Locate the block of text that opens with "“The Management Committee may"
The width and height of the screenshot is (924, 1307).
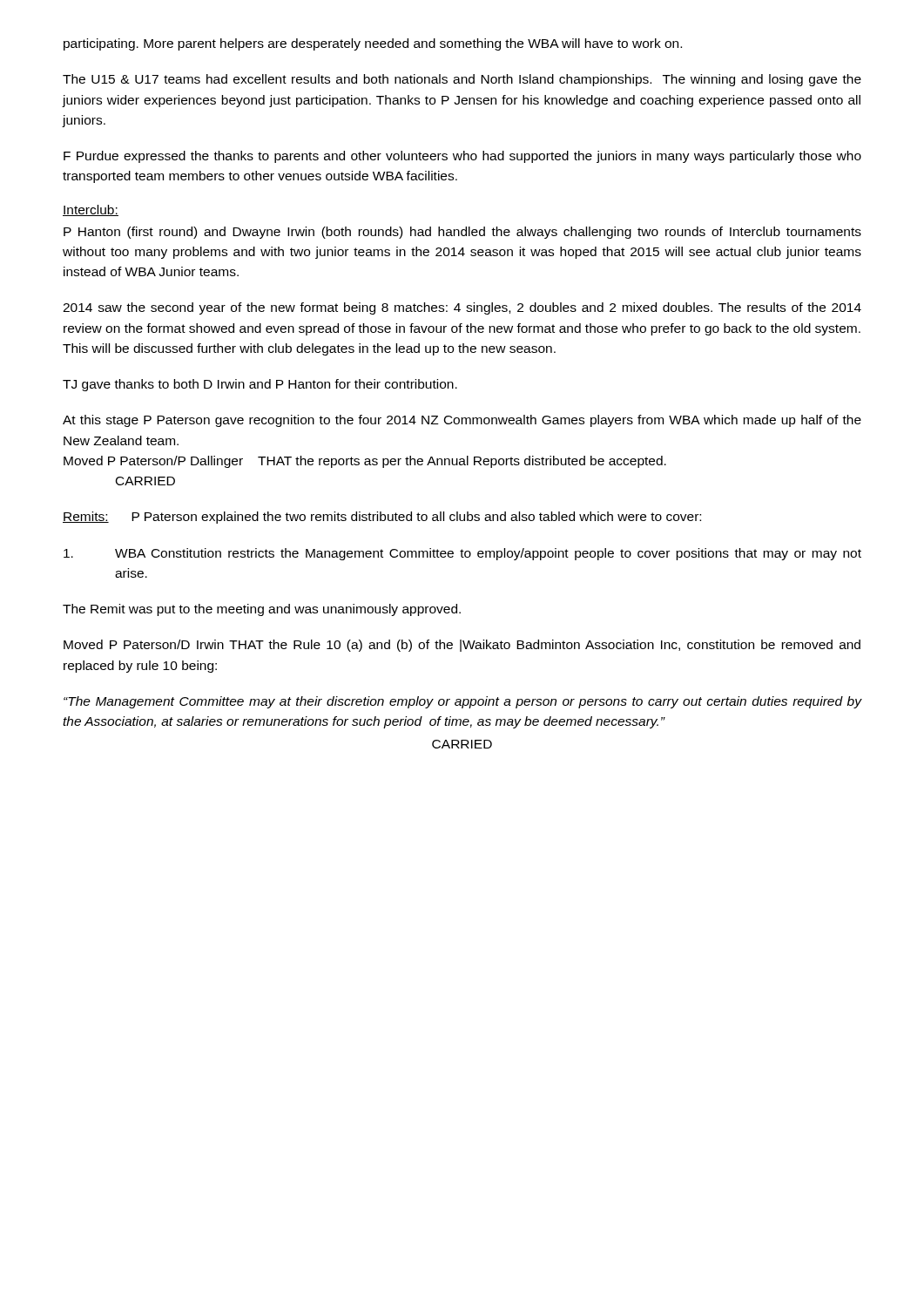[462, 711]
